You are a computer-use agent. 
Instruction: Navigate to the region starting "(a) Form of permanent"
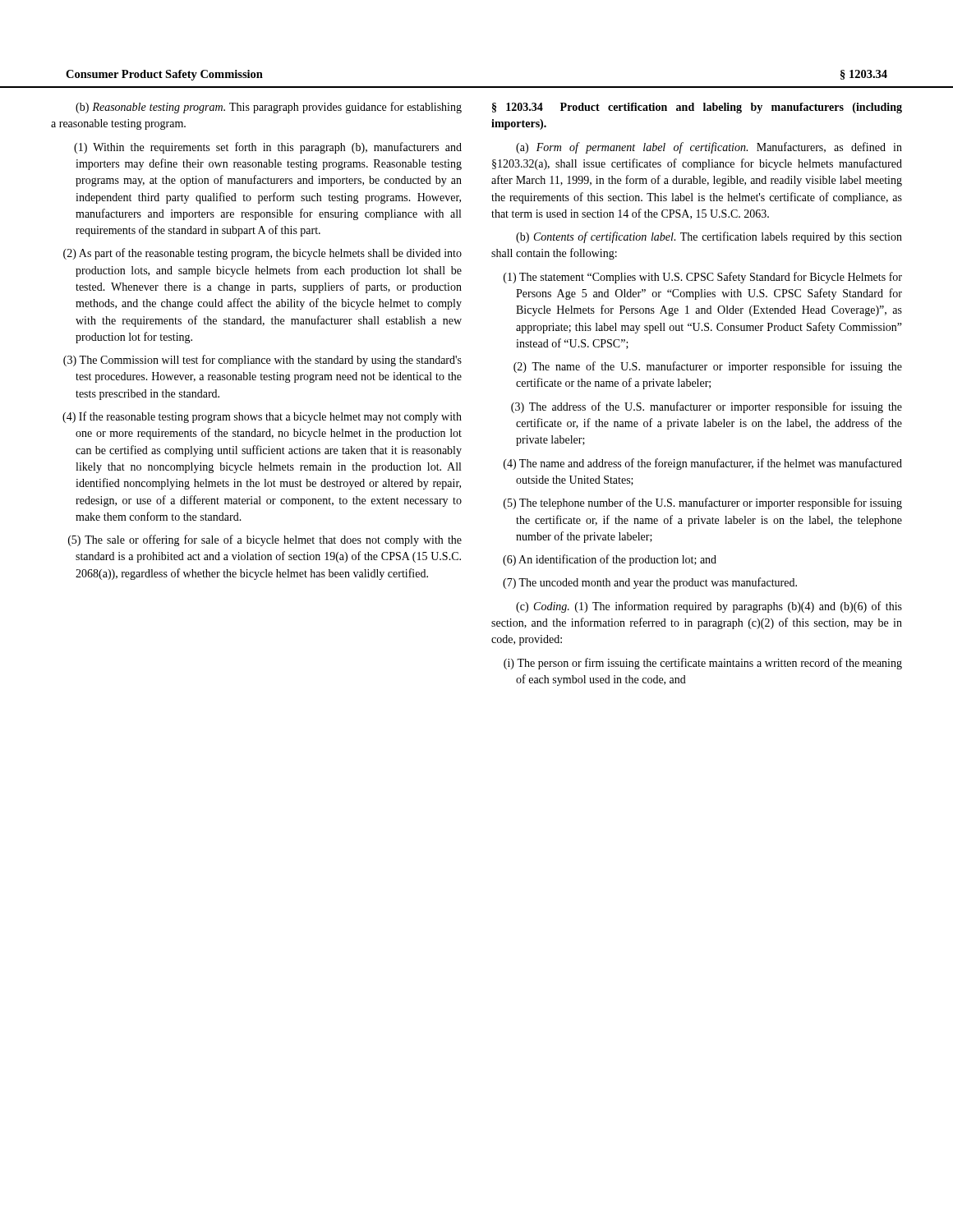pos(697,181)
